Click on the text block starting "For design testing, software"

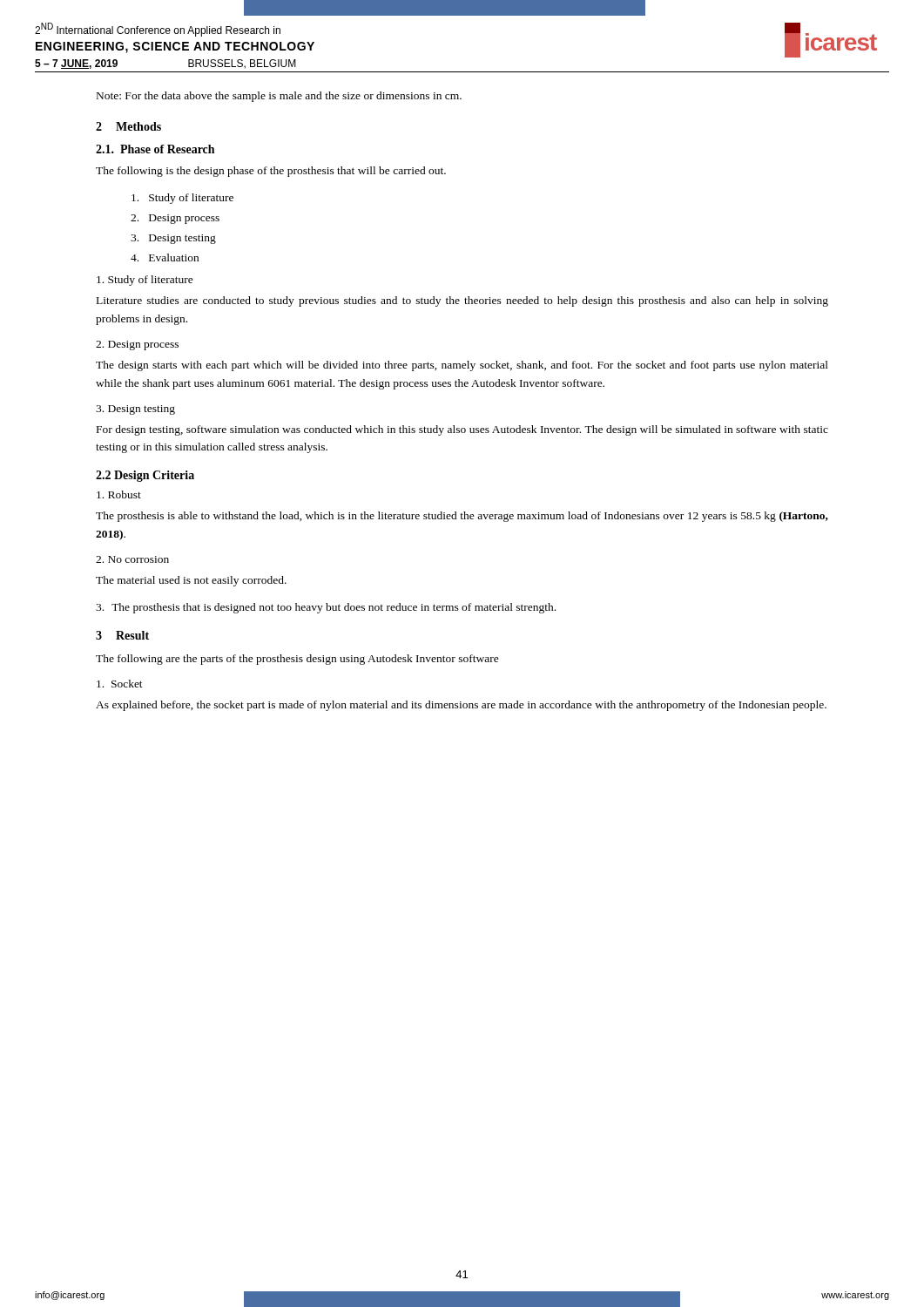(462, 438)
